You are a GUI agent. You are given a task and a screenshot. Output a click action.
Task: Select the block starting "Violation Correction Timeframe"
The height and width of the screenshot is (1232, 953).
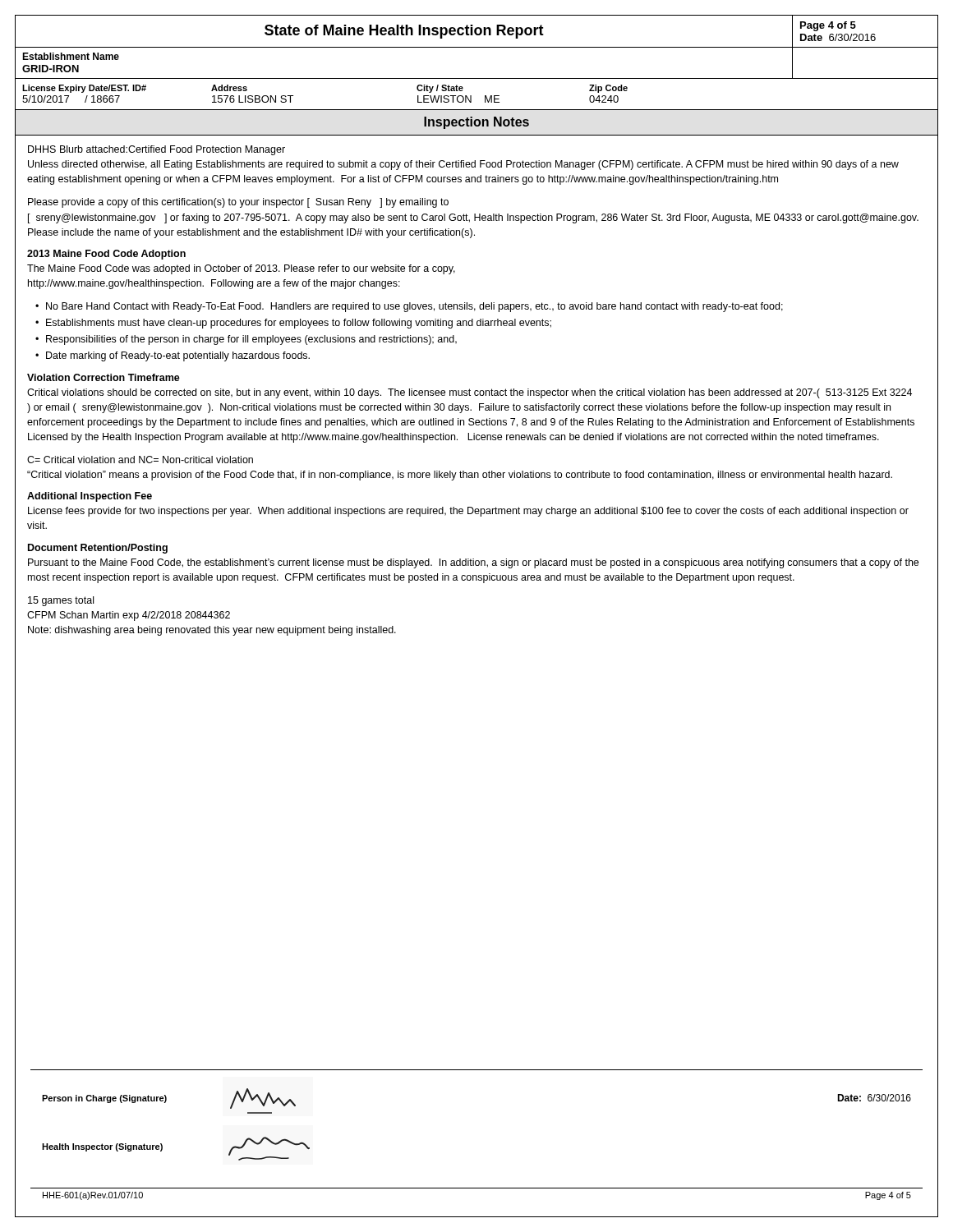[103, 377]
